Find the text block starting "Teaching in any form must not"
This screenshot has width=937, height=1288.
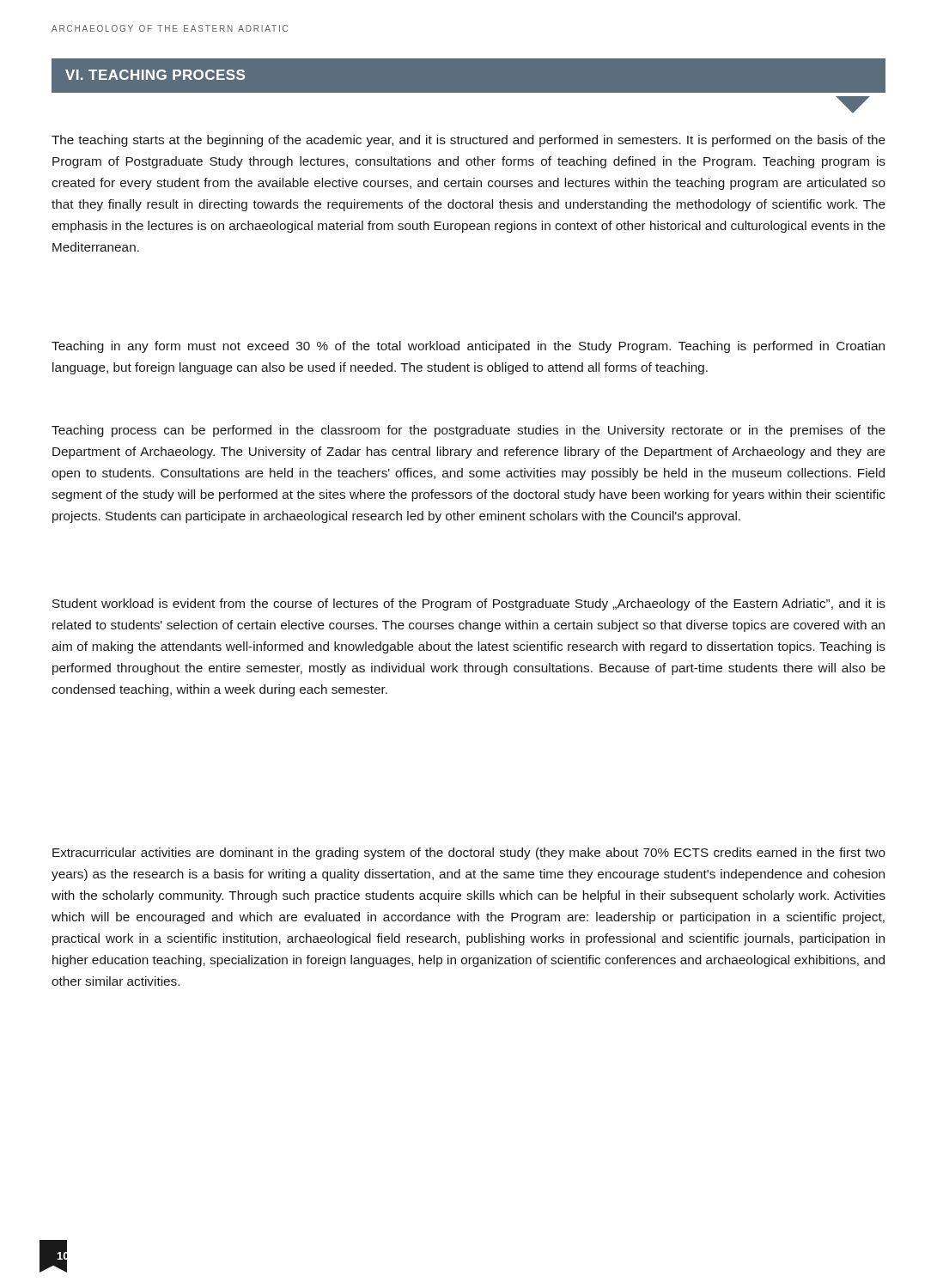pos(468,356)
